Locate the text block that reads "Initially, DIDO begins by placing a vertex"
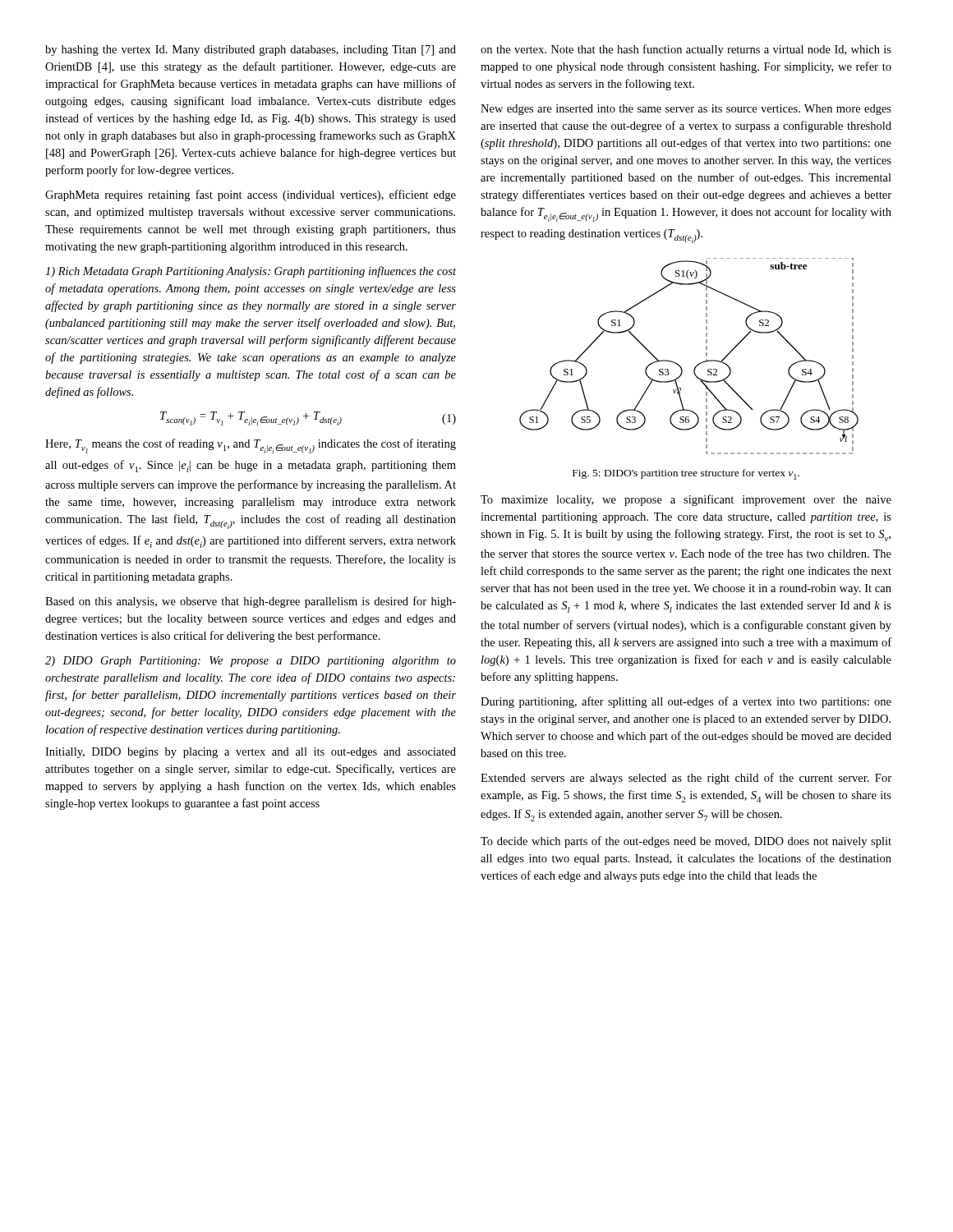The height and width of the screenshot is (1232, 953). [251, 778]
